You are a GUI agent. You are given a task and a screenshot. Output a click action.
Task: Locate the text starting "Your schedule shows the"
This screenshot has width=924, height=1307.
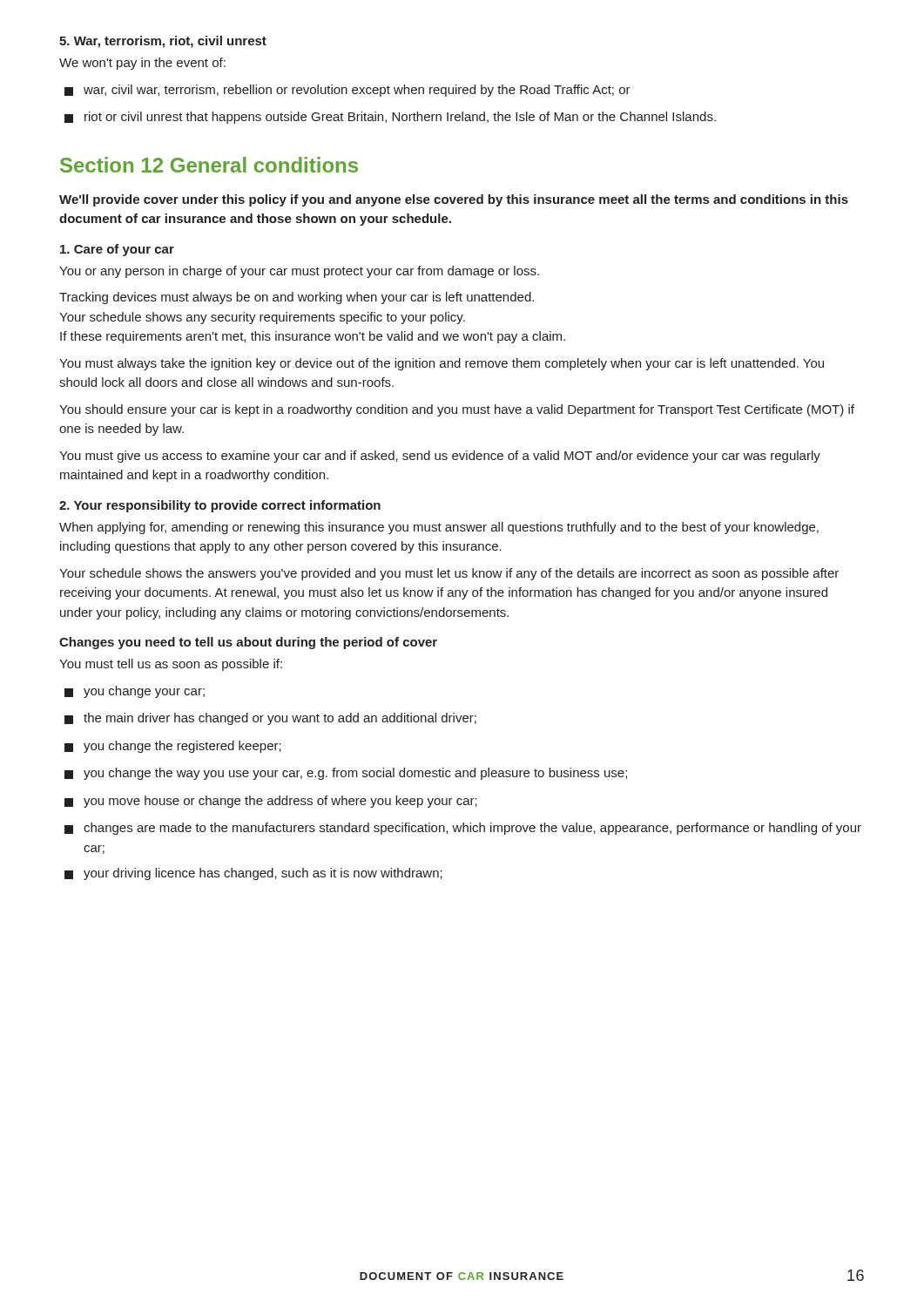point(449,592)
